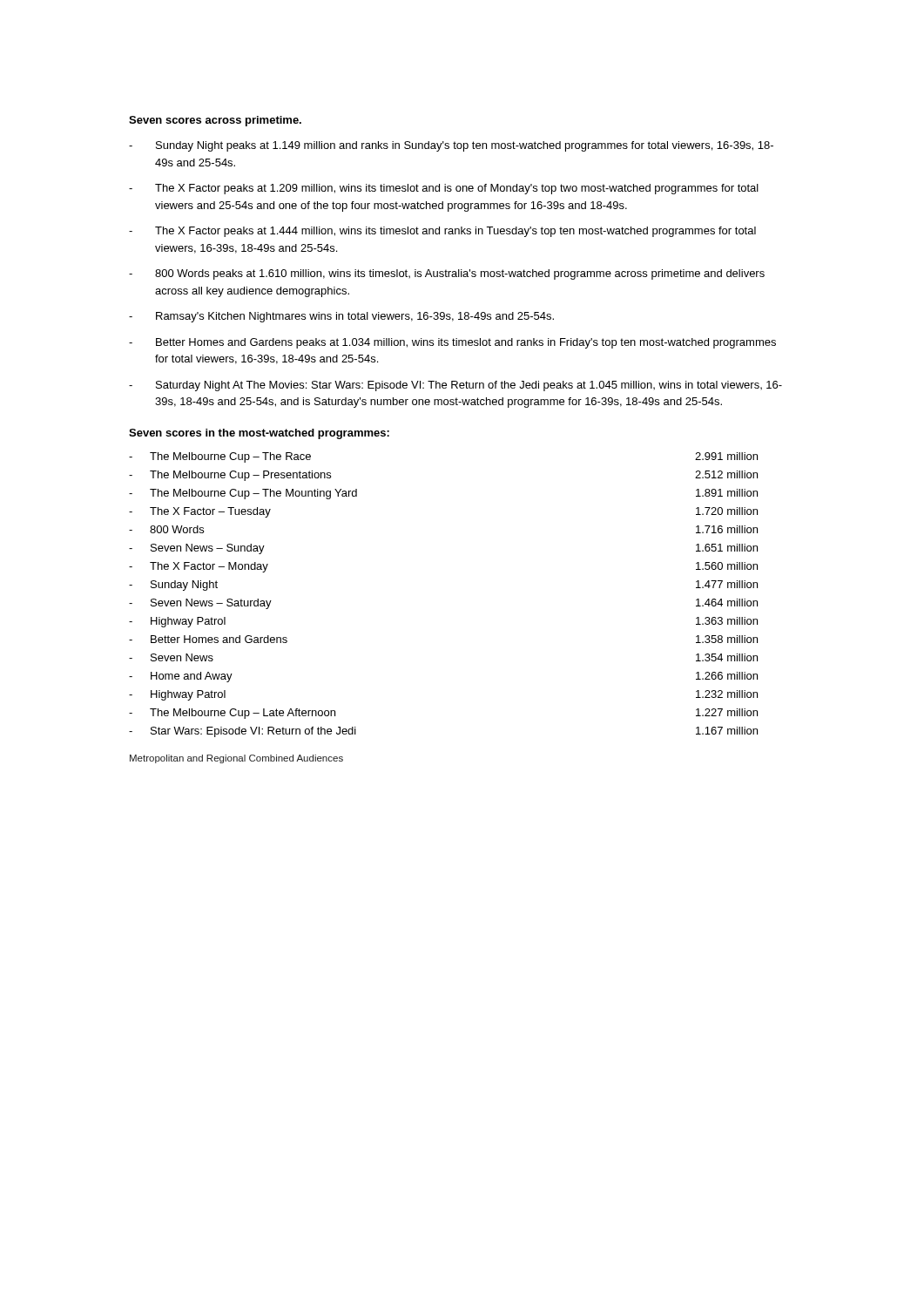Screen dimensions: 1307x924
Task: Locate the region starting "- The X Factor peaks at 1.209"
Action: pyautogui.click(x=460, y=196)
